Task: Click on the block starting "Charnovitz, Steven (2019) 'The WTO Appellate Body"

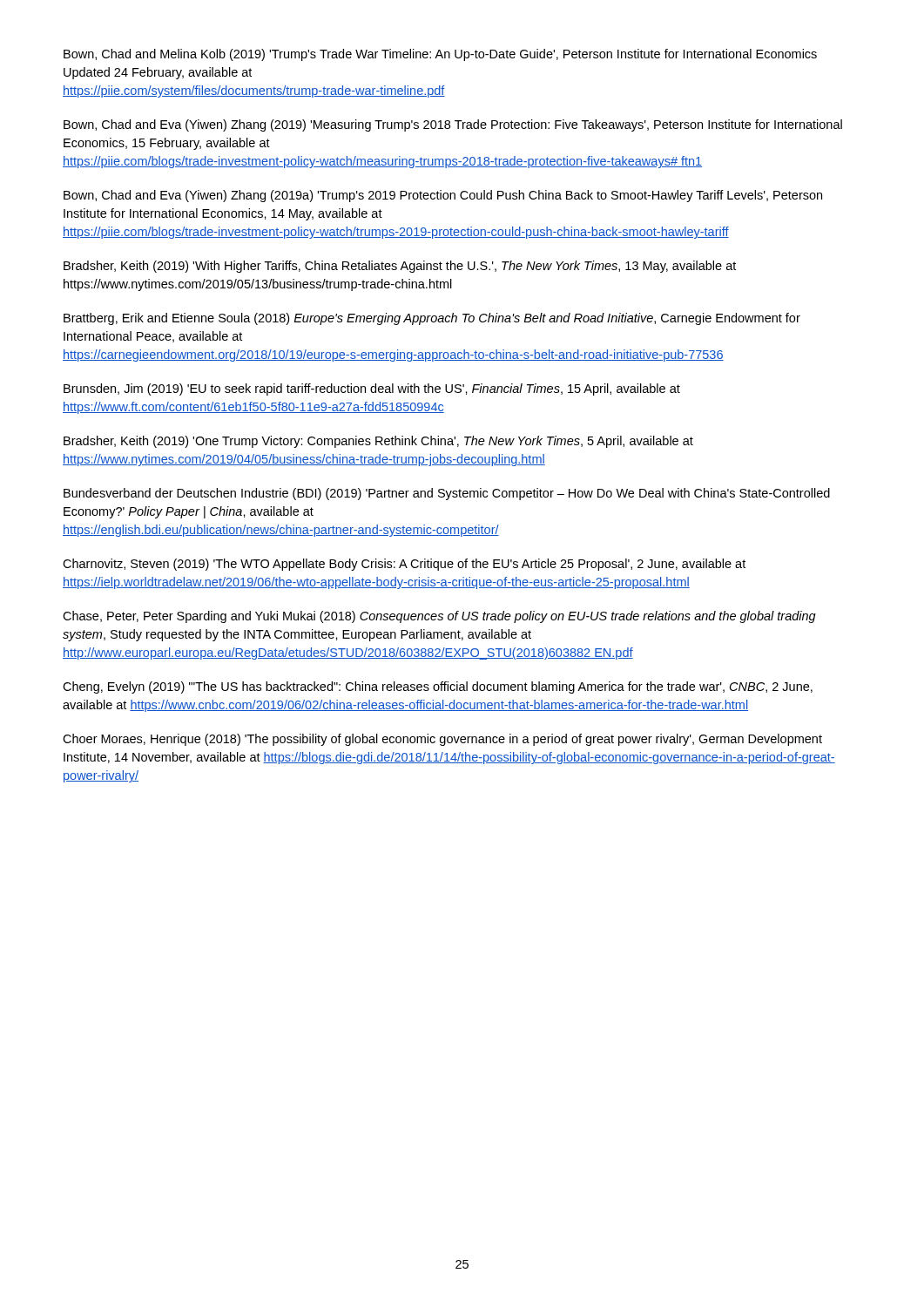Action: click(462, 574)
